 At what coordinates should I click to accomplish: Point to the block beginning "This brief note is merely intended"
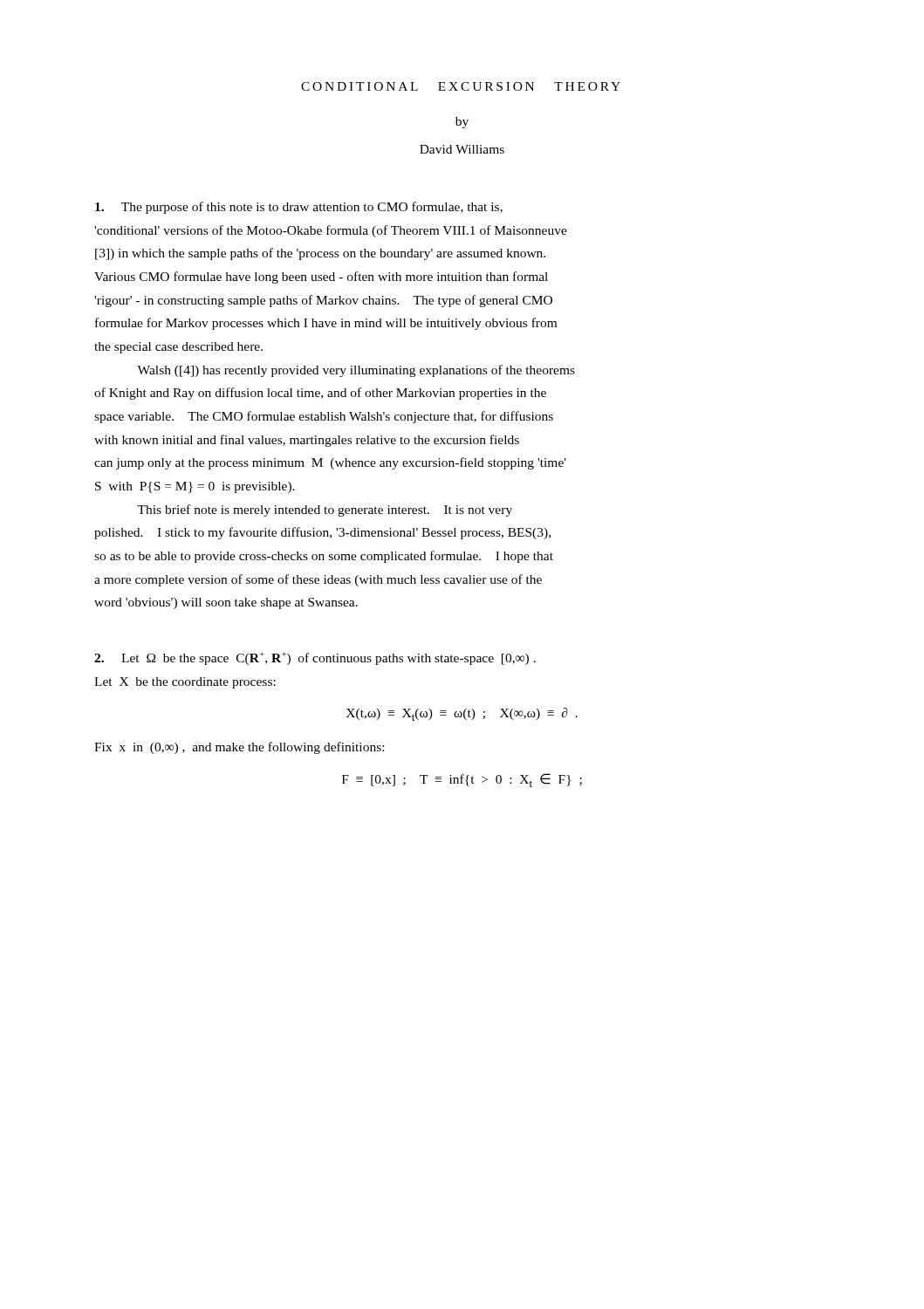(x=324, y=555)
